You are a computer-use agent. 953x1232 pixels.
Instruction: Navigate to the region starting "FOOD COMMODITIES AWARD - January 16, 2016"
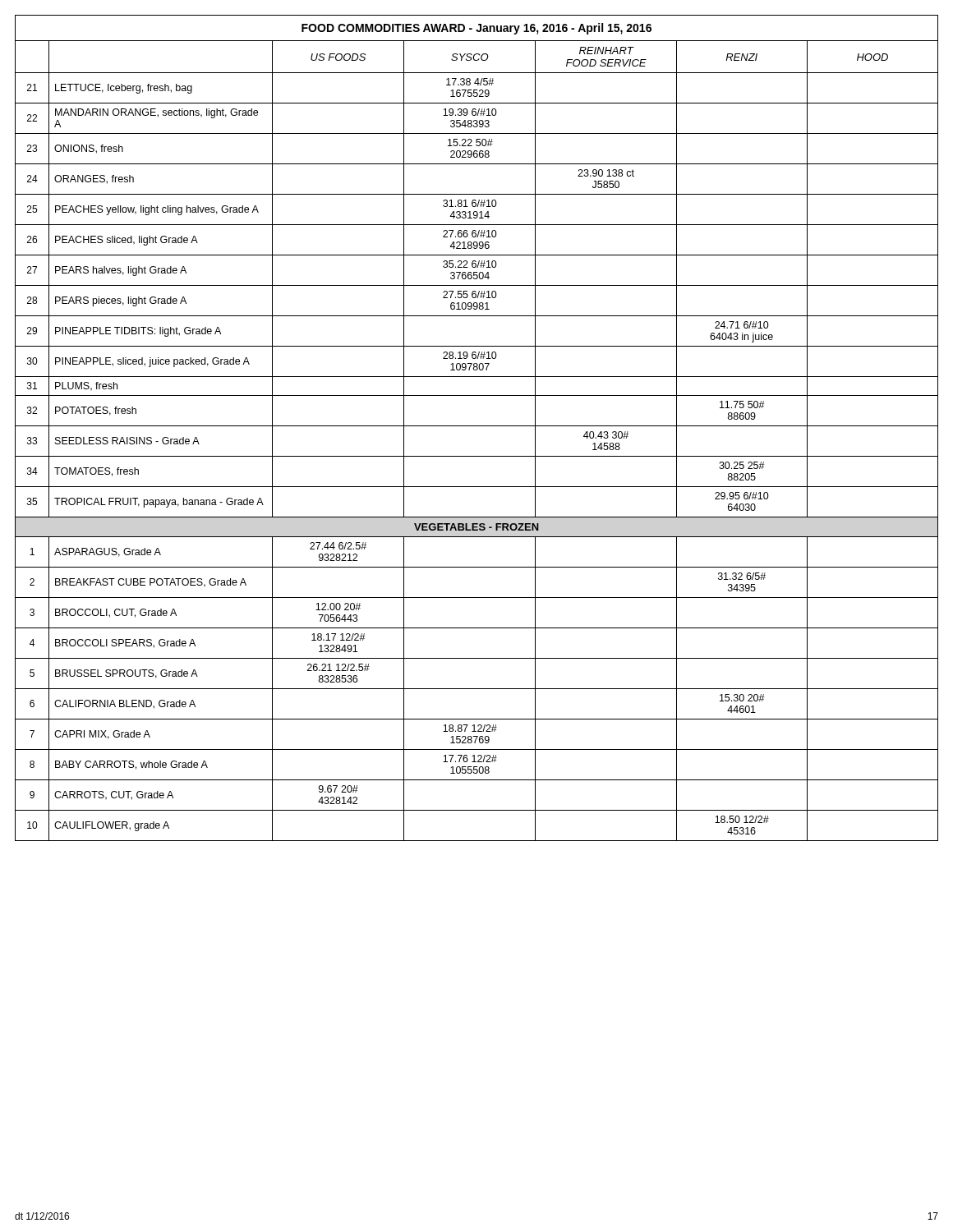[476, 28]
